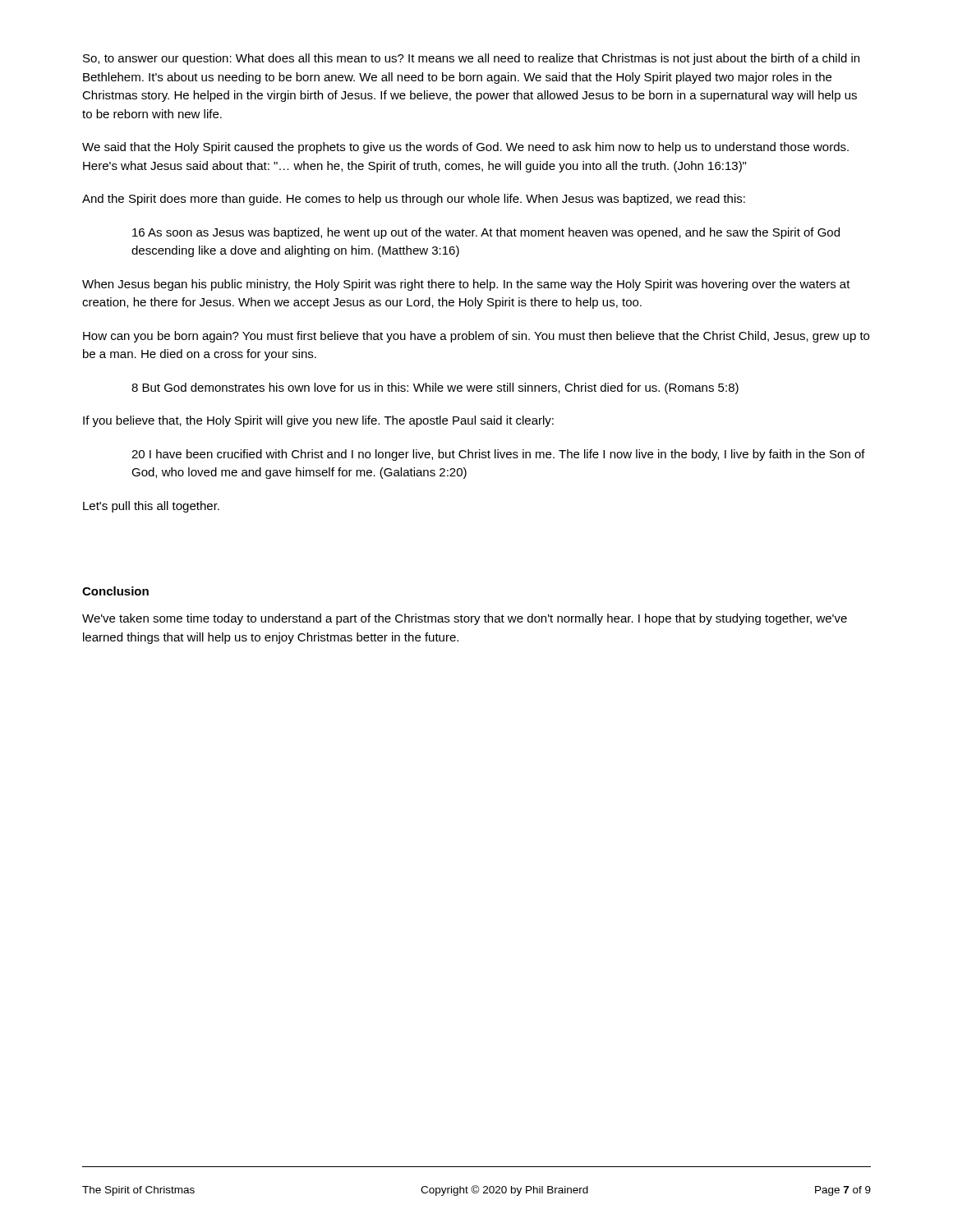953x1232 pixels.
Task: Locate the element starting "How can you be born"
Action: point(476,344)
